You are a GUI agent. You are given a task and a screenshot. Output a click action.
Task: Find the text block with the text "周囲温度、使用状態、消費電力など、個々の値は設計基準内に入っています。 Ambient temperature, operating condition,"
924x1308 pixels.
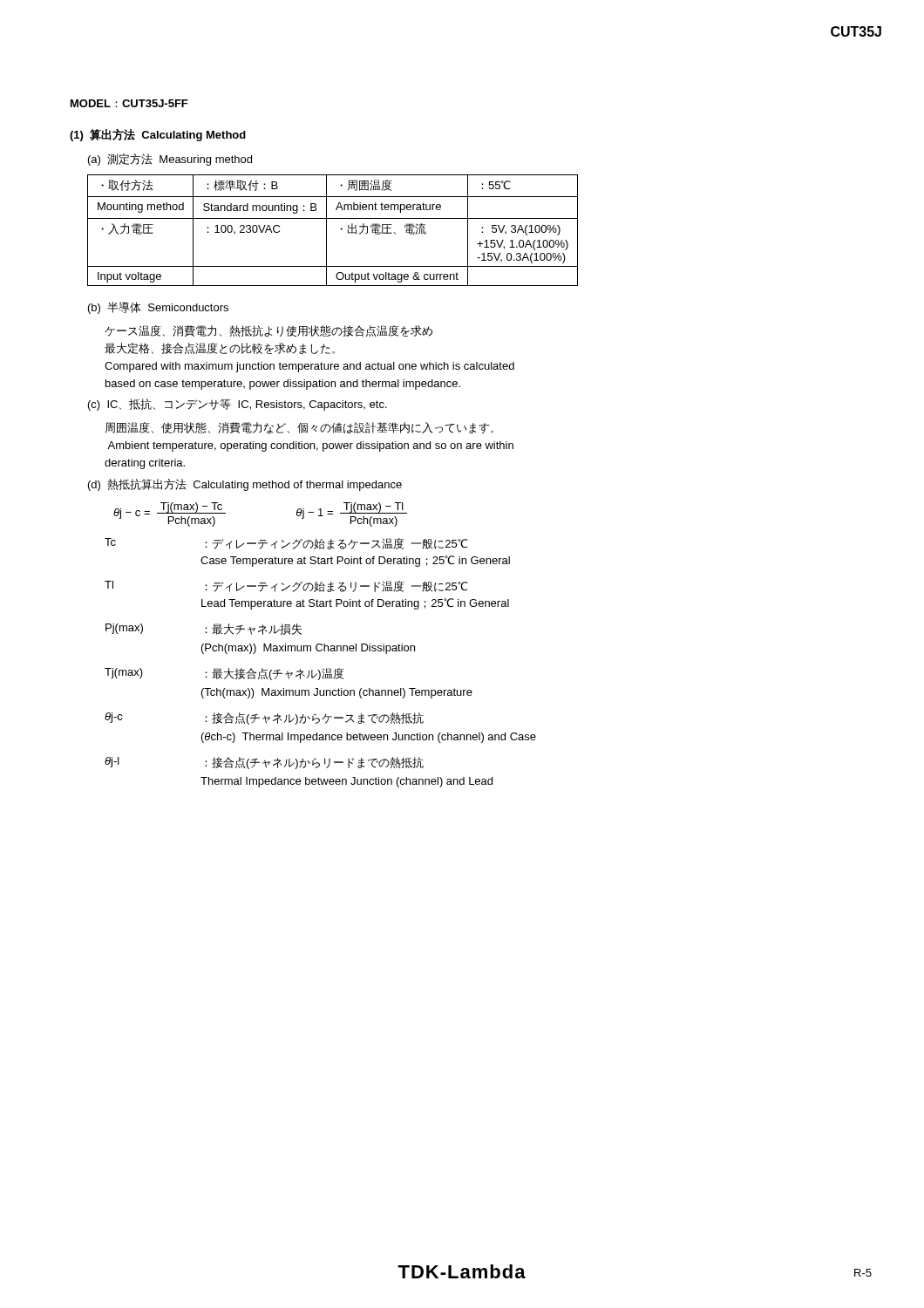click(x=309, y=445)
